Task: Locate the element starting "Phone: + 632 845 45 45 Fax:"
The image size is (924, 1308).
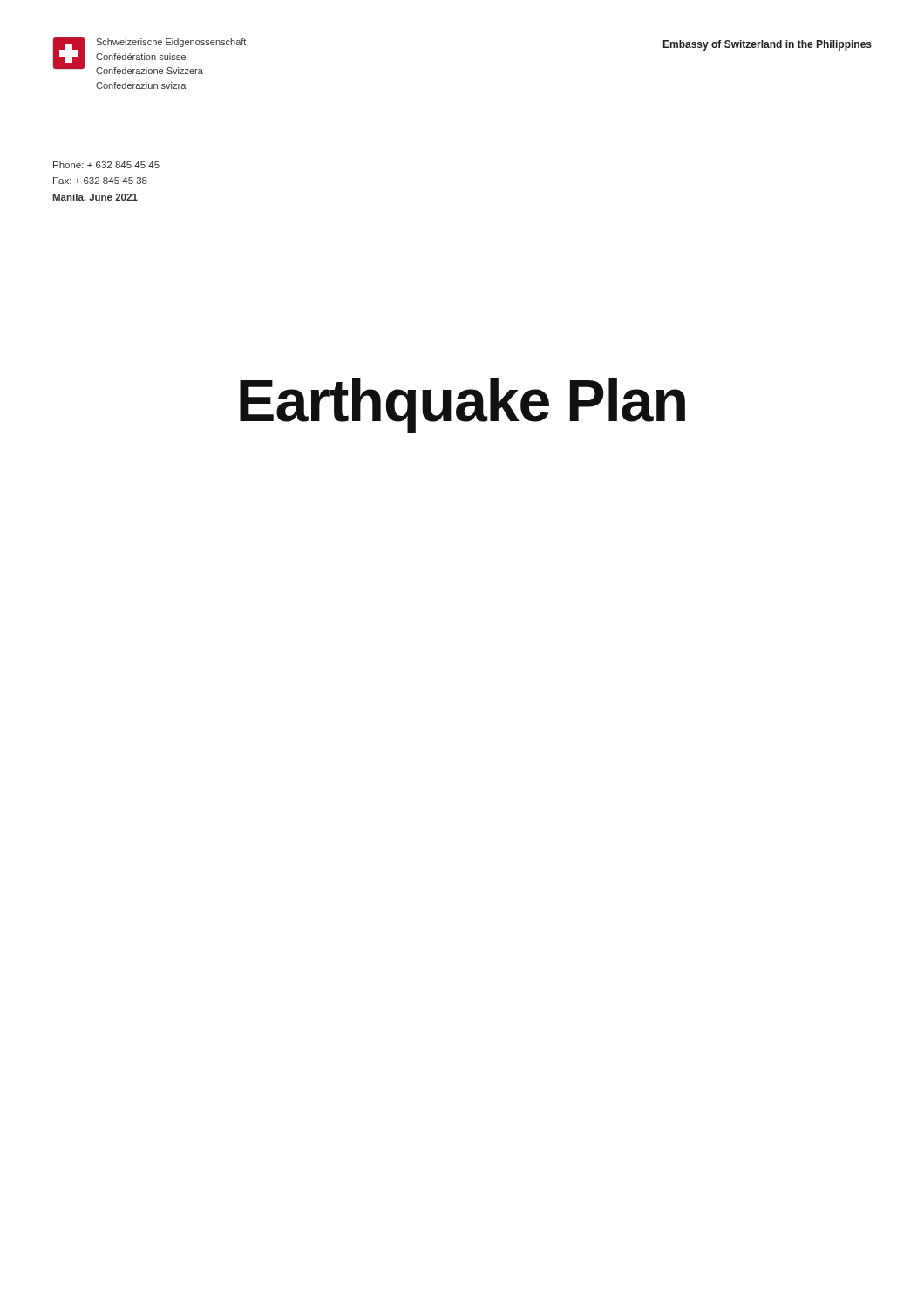Action: click(x=106, y=181)
